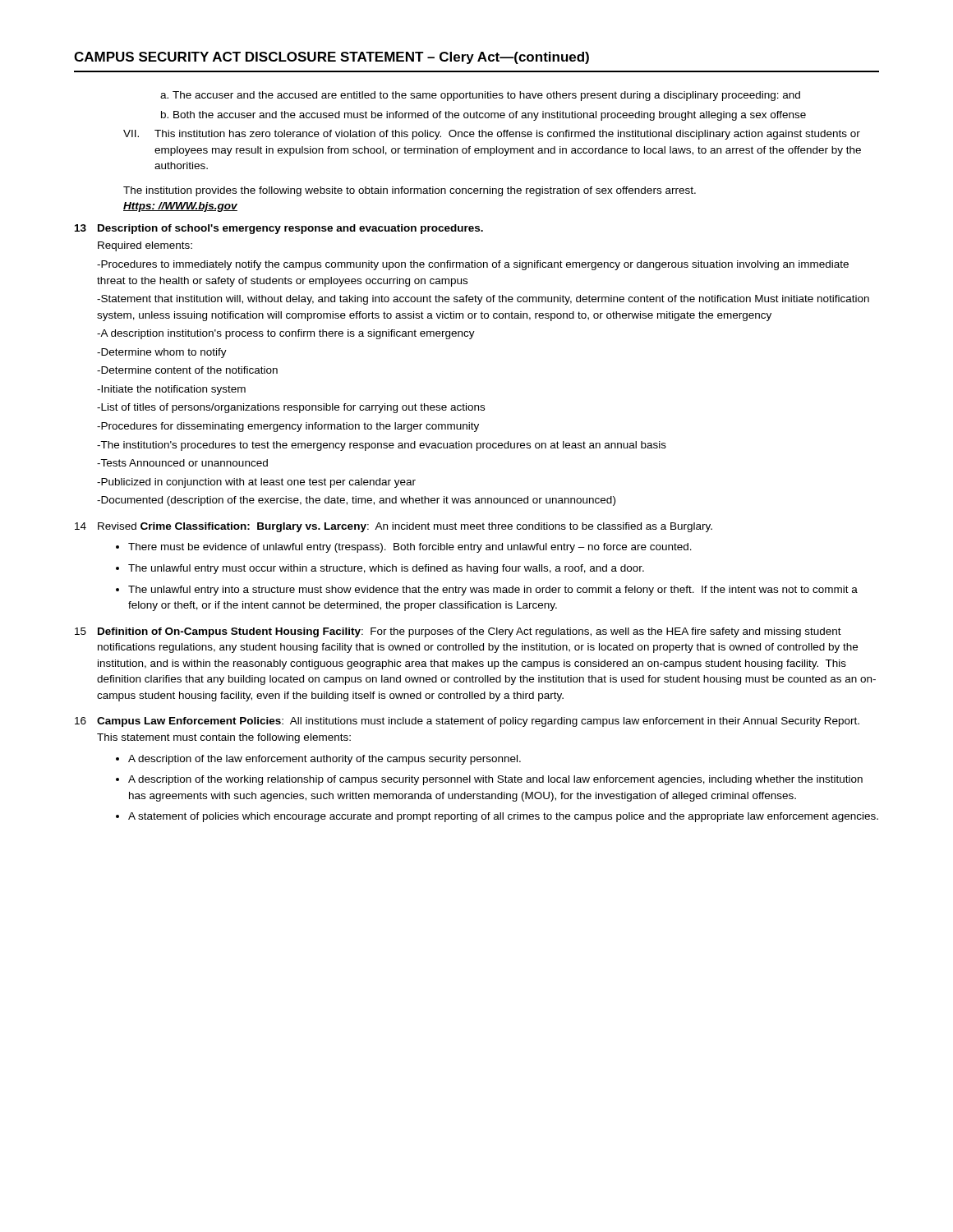Find the block starting "A statement of"

[504, 816]
